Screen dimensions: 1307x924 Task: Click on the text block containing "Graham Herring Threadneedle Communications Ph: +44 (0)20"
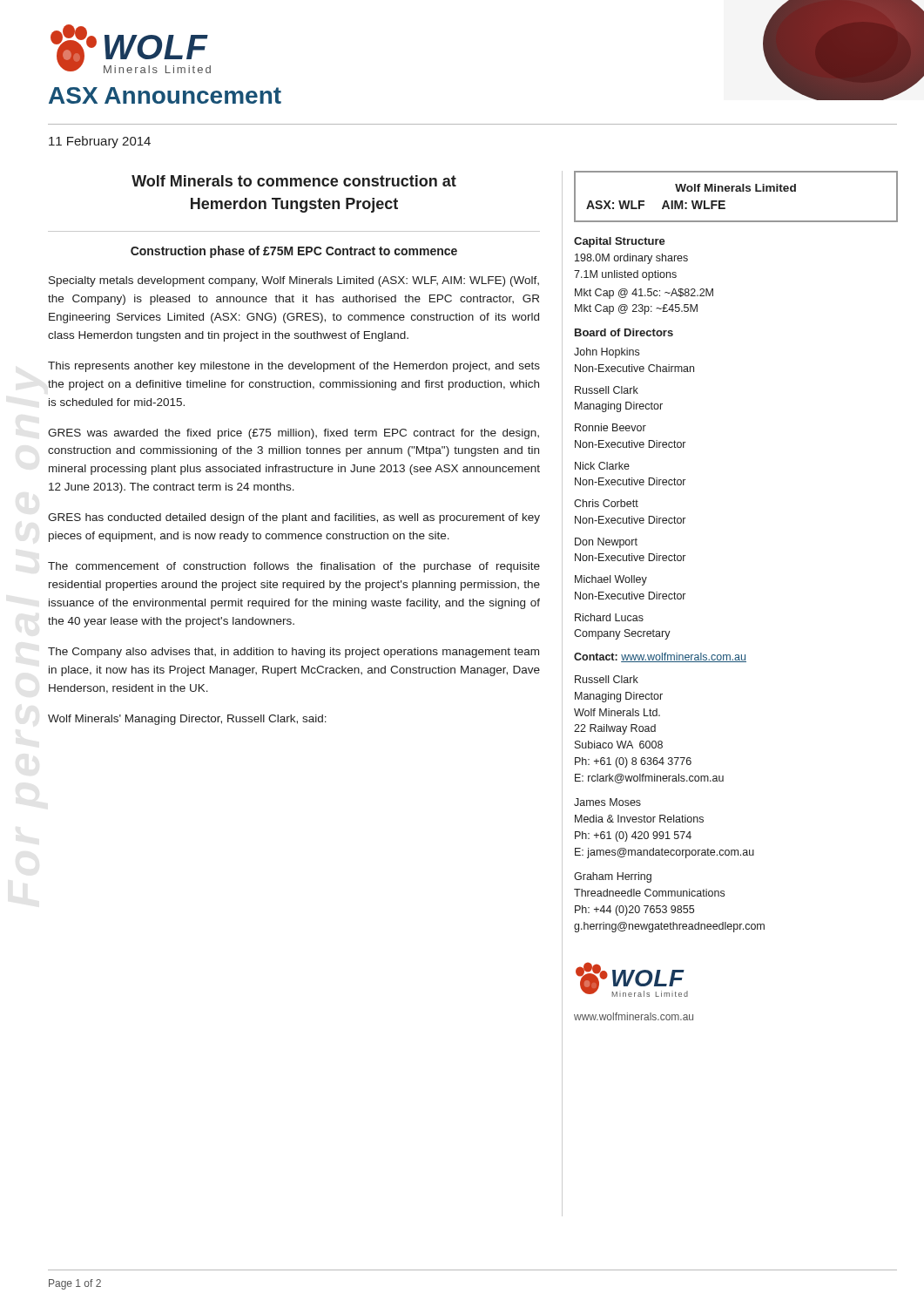coord(670,901)
